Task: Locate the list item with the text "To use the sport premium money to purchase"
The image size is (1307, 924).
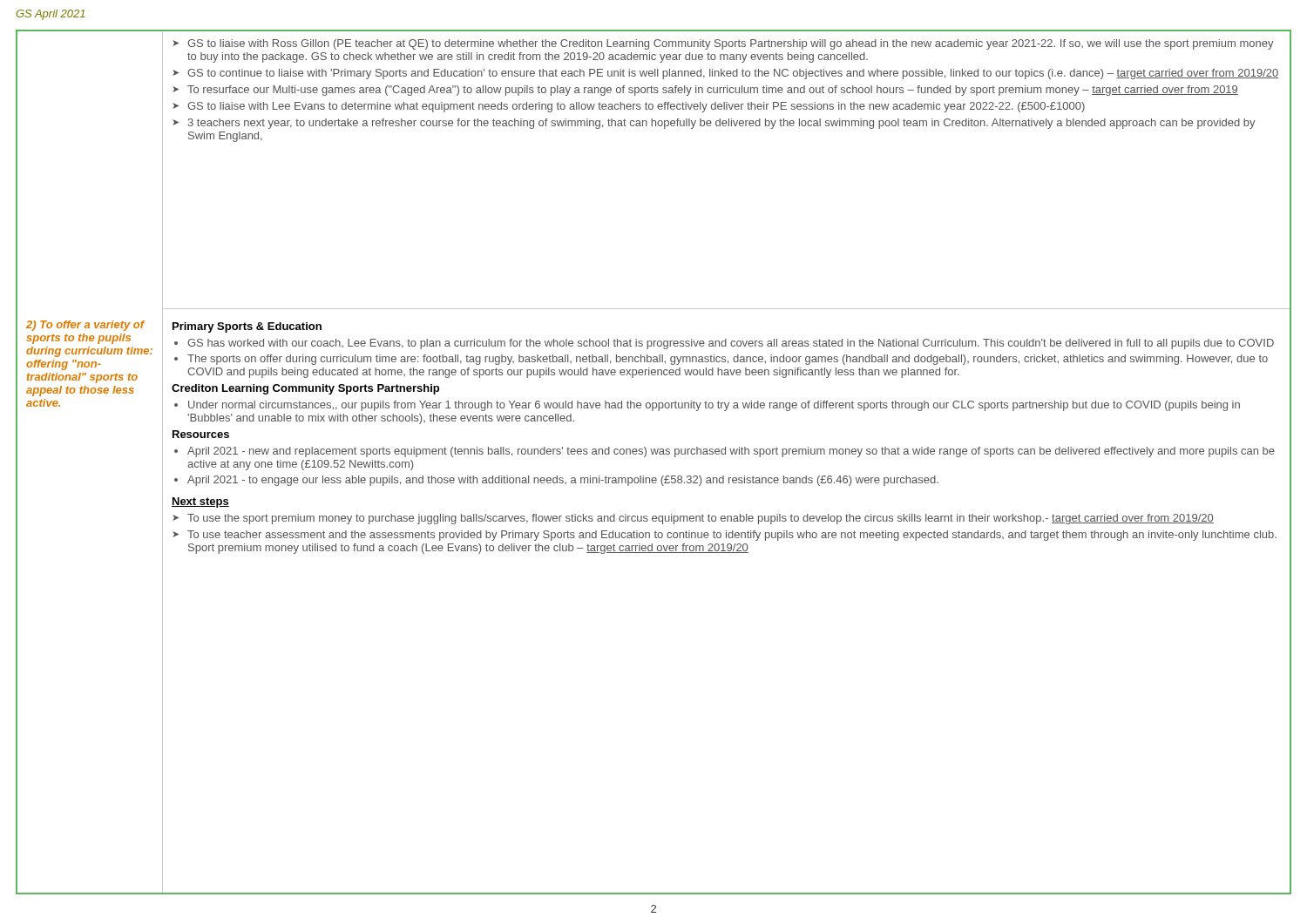Action: click(700, 518)
